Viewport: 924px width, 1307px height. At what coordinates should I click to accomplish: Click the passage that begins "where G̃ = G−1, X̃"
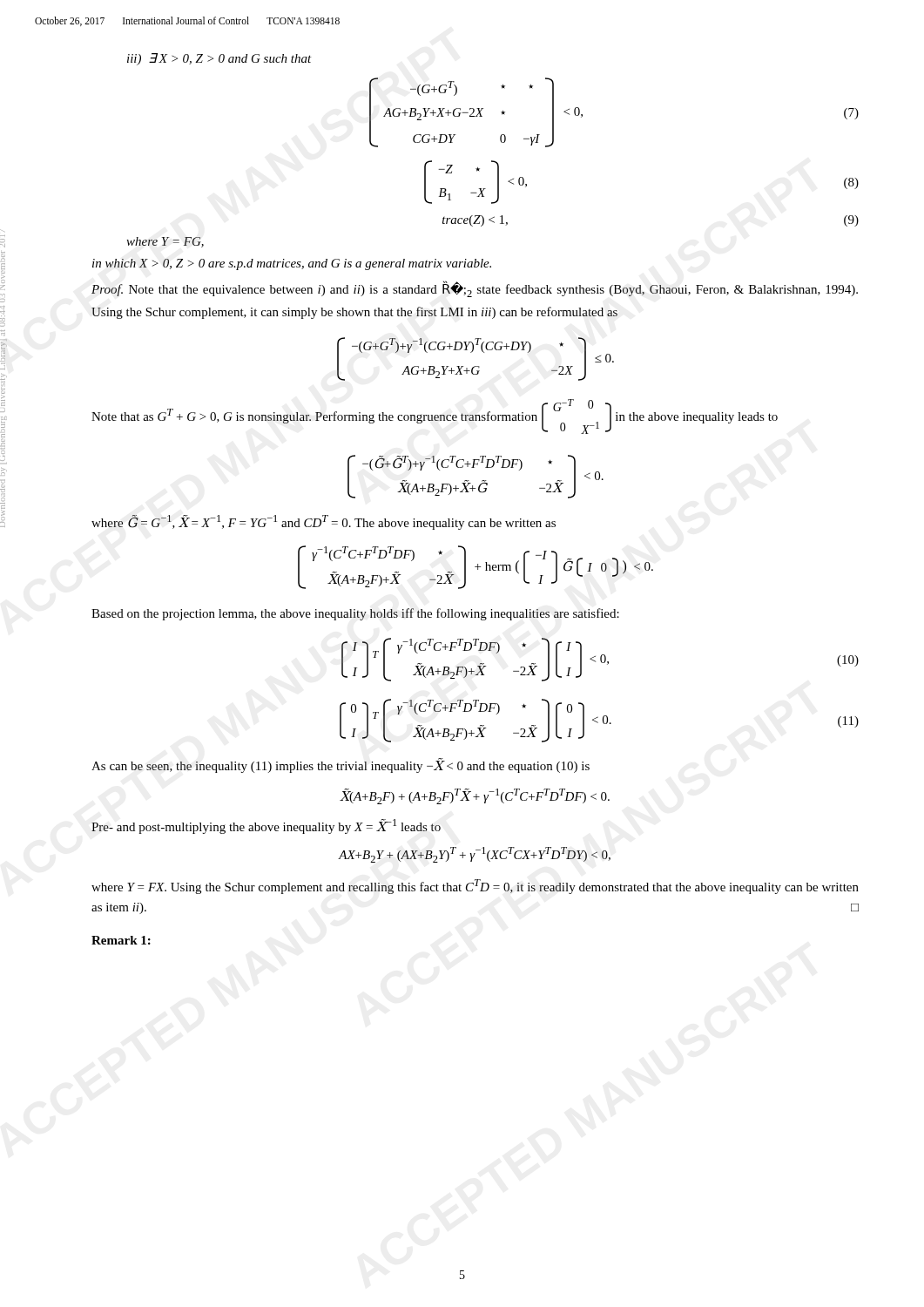[x=324, y=521]
